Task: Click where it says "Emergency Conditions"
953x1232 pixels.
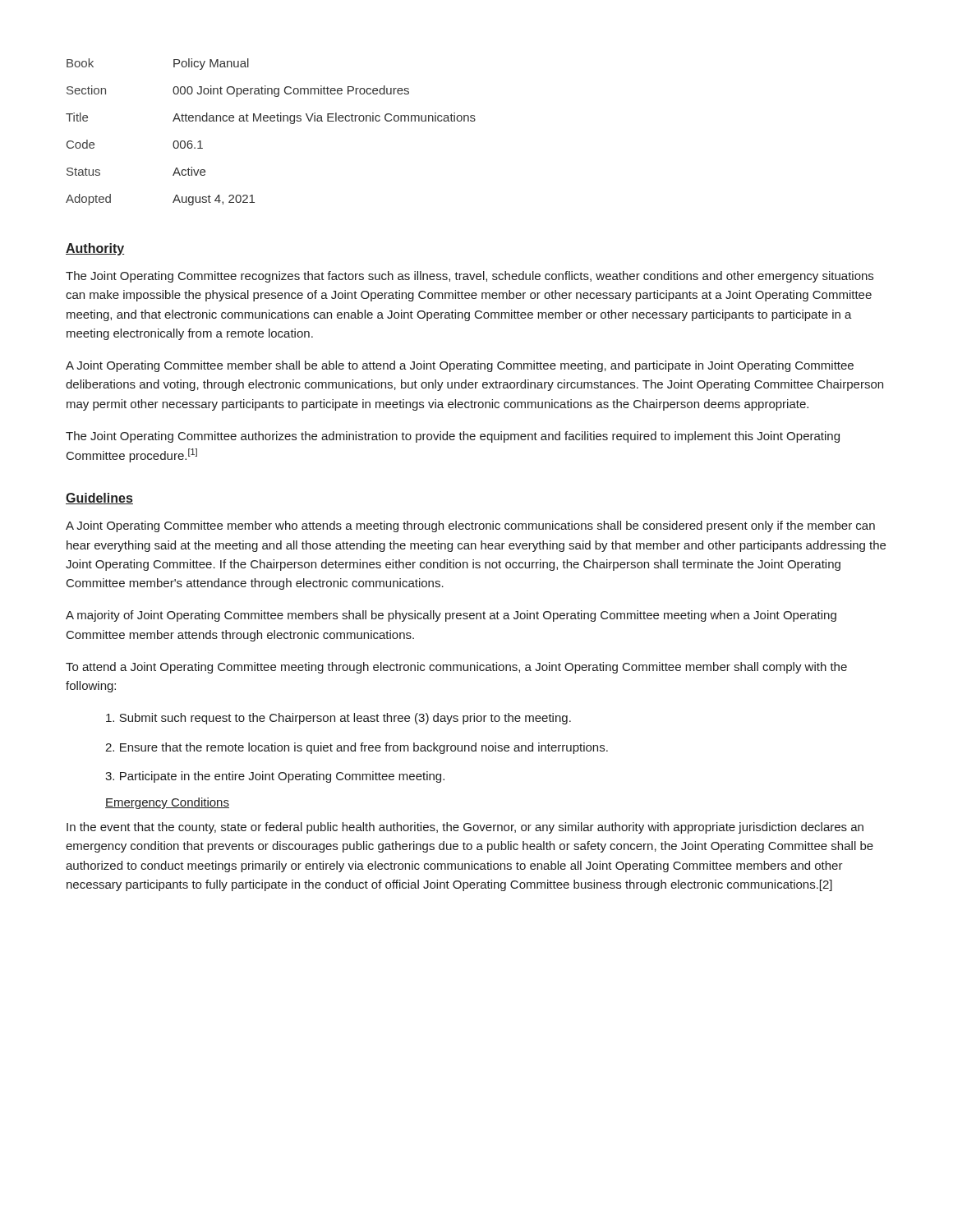Action: pos(167,802)
